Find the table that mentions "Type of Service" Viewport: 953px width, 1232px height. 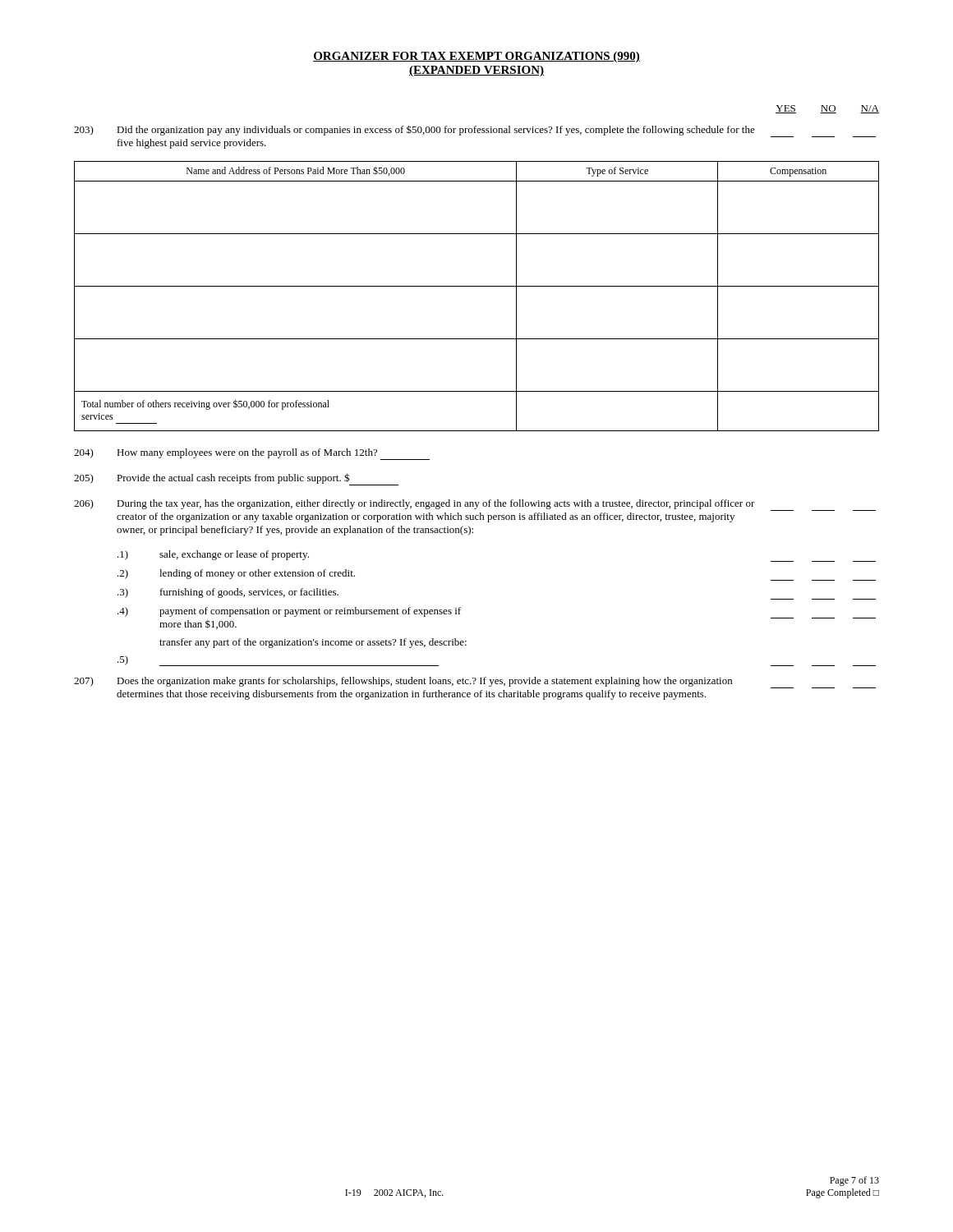click(x=476, y=296)
